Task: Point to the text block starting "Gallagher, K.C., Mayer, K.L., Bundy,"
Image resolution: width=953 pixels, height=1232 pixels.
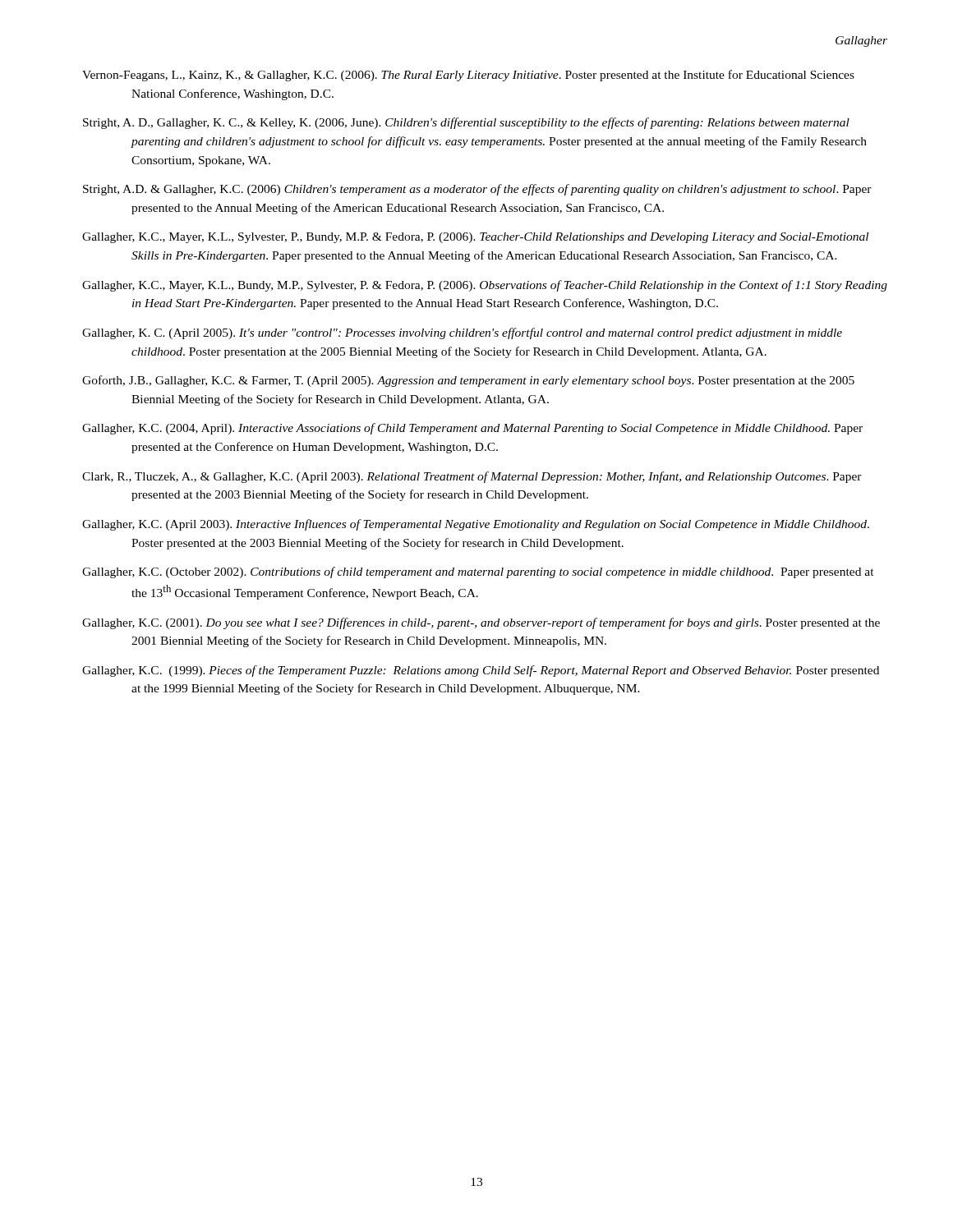Action: click(x=485, y=294)
